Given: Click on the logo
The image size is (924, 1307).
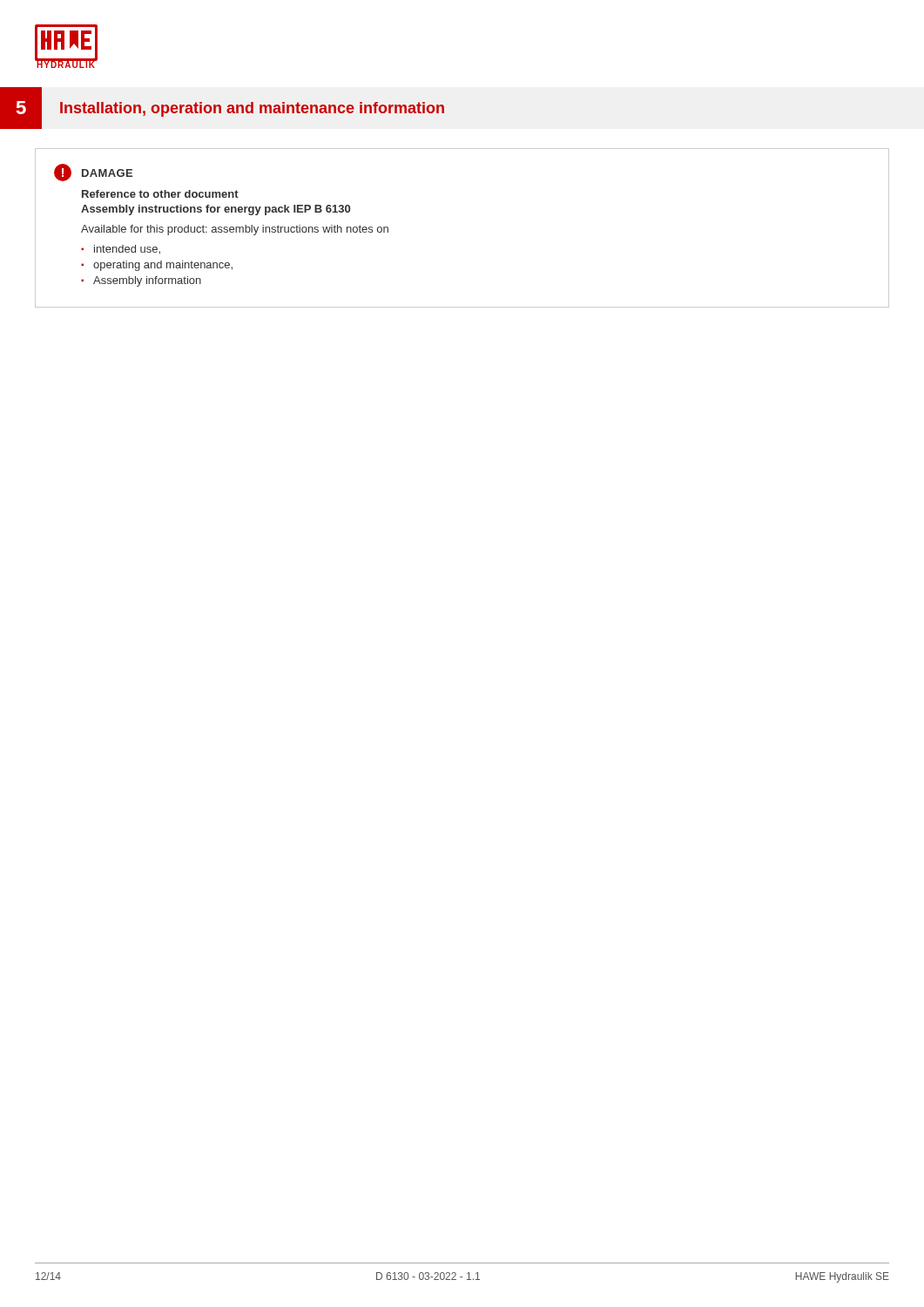Looking at the screenshot, I should click(x=78, y=47).
